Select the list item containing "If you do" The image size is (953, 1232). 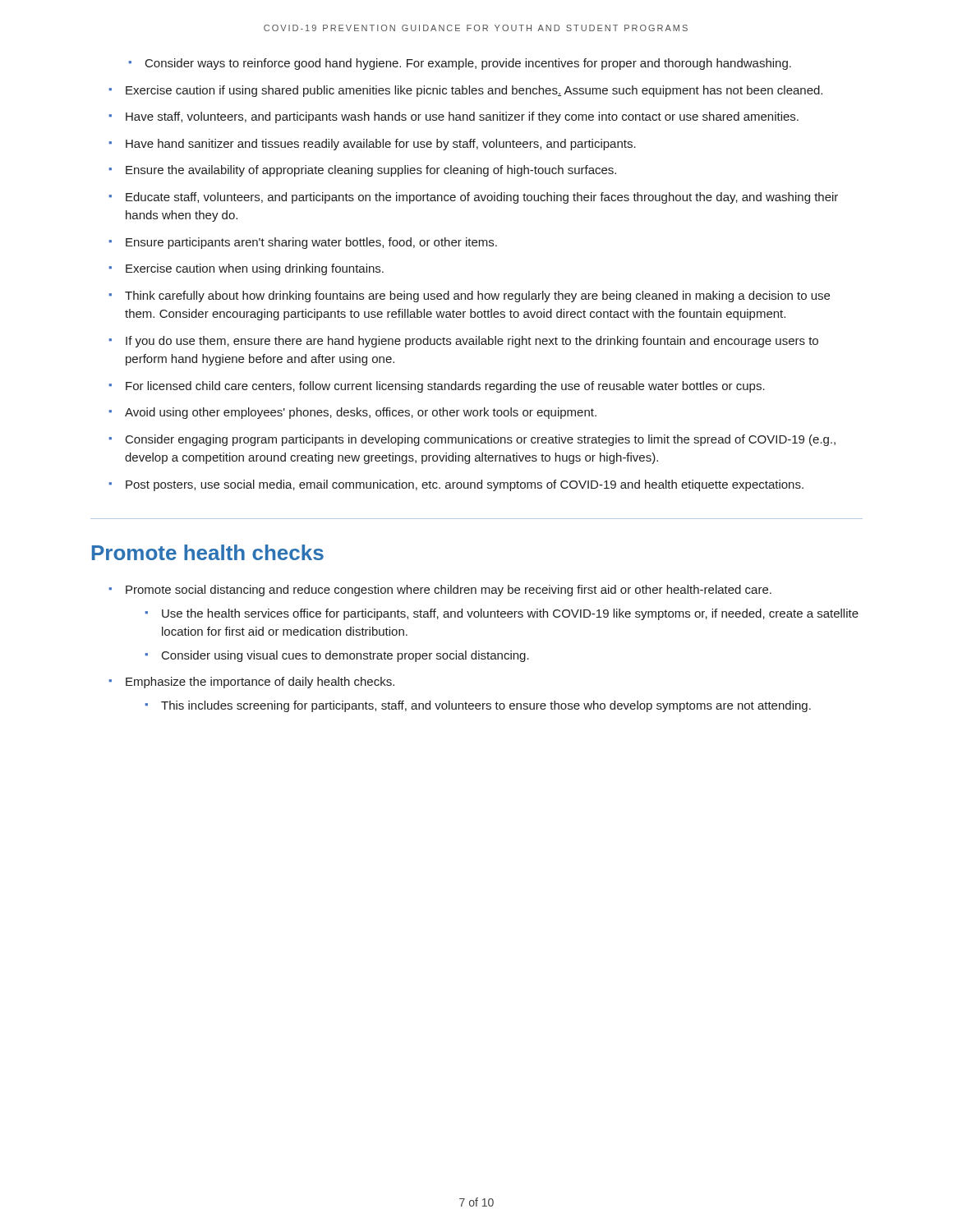[472, 349]
